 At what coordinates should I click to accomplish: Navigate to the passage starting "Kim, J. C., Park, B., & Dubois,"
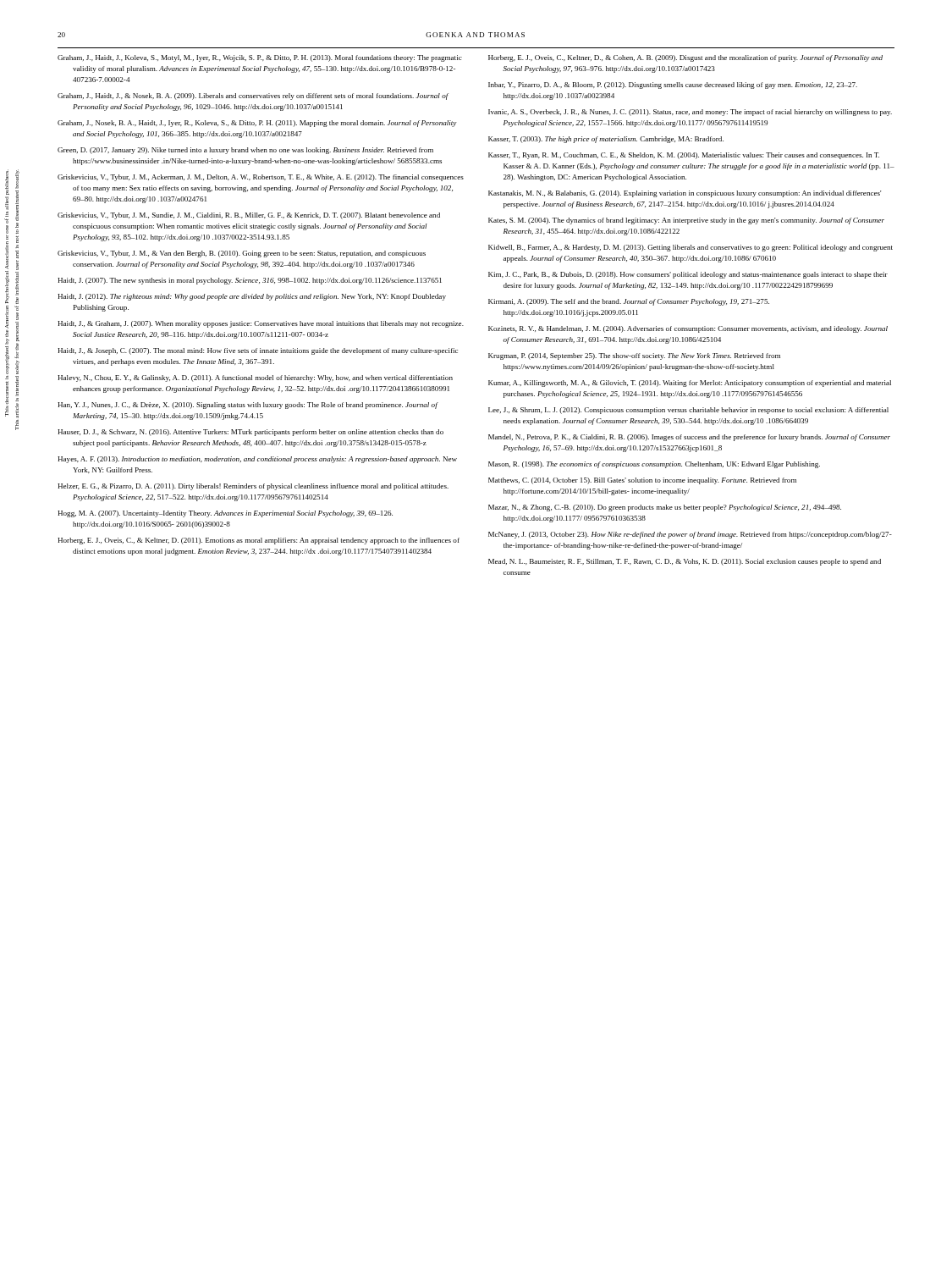688,280
